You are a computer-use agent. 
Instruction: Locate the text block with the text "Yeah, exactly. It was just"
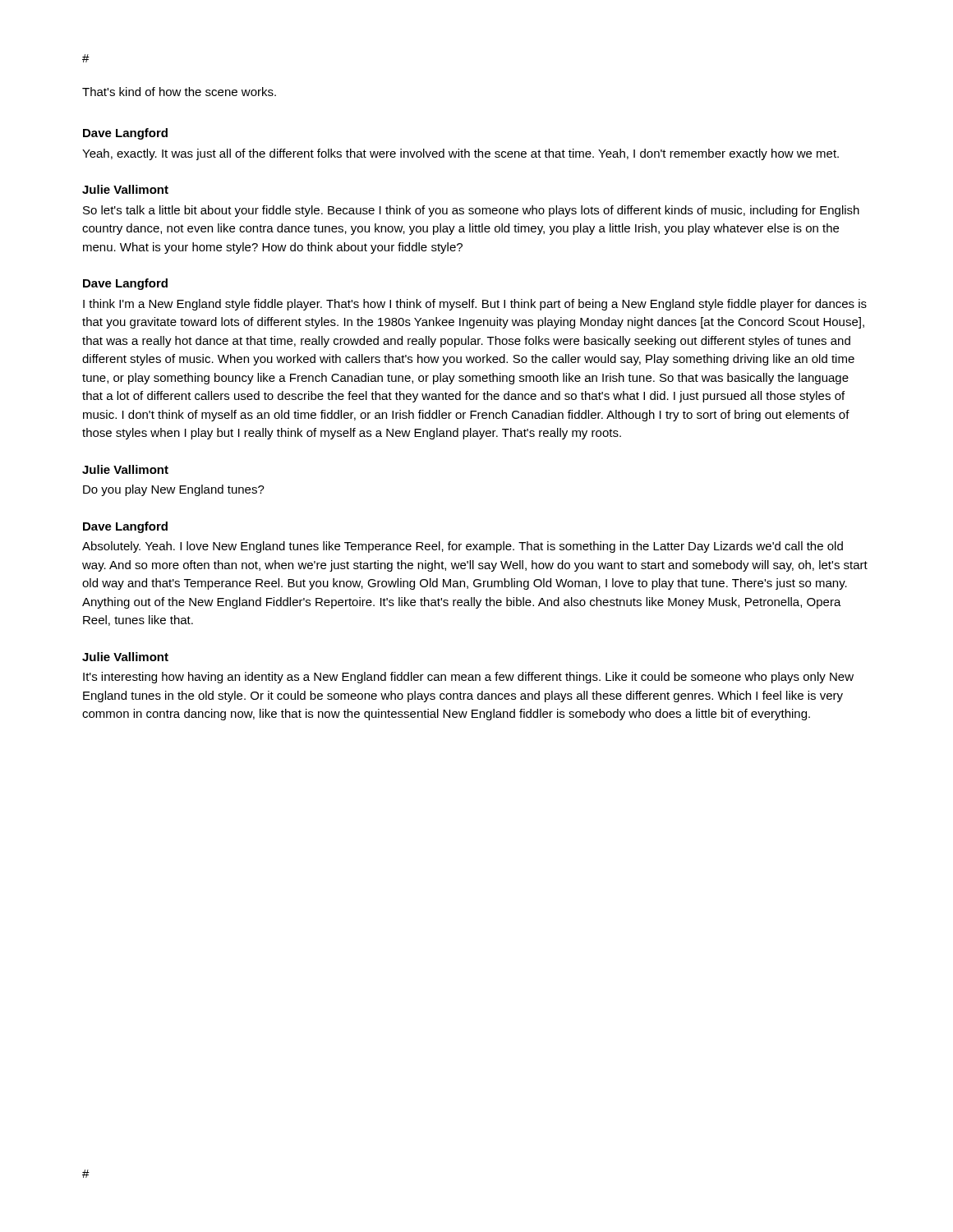pyautogui.click(x=461, y=153)
